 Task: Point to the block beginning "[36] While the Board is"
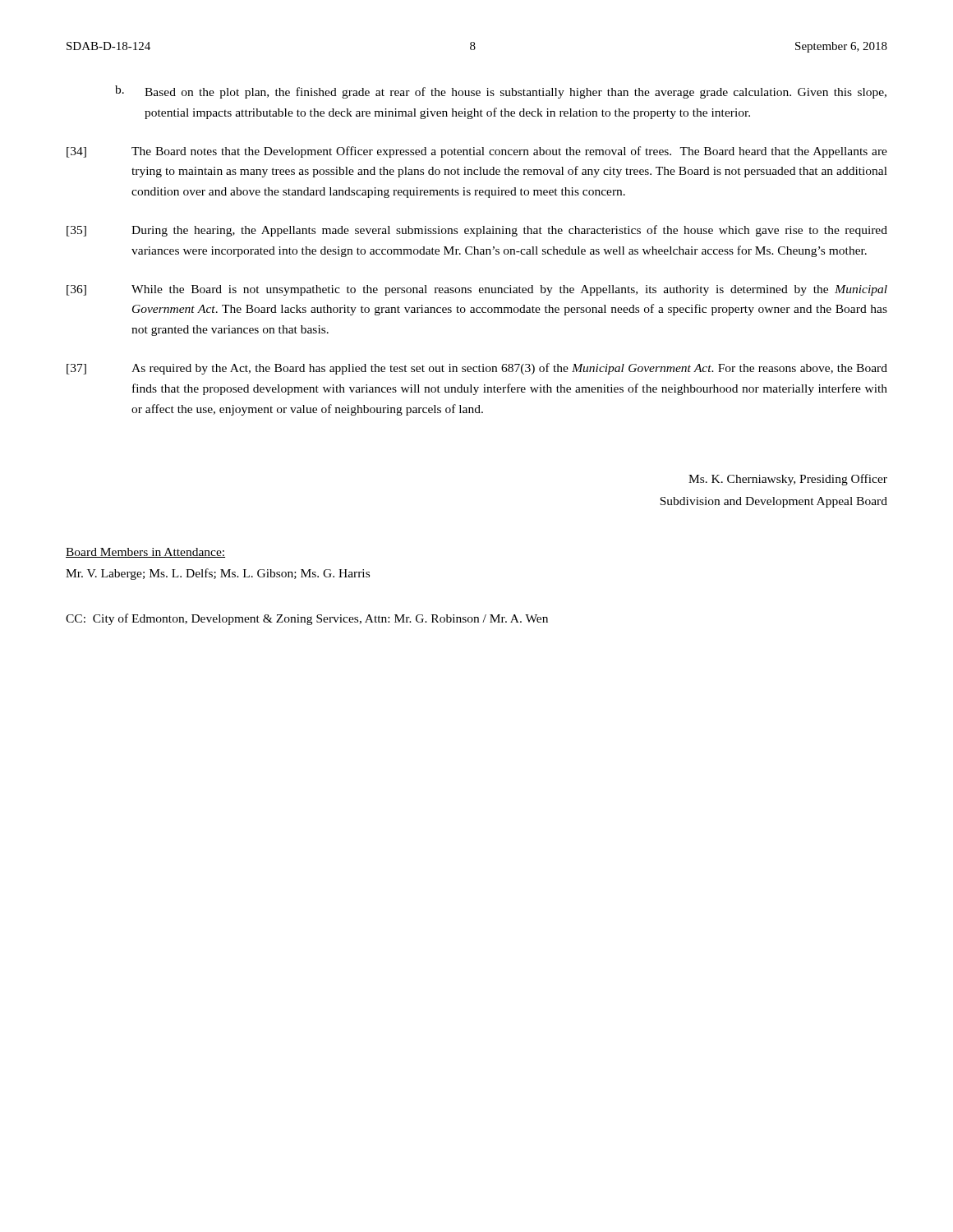[x=476, y=309]
